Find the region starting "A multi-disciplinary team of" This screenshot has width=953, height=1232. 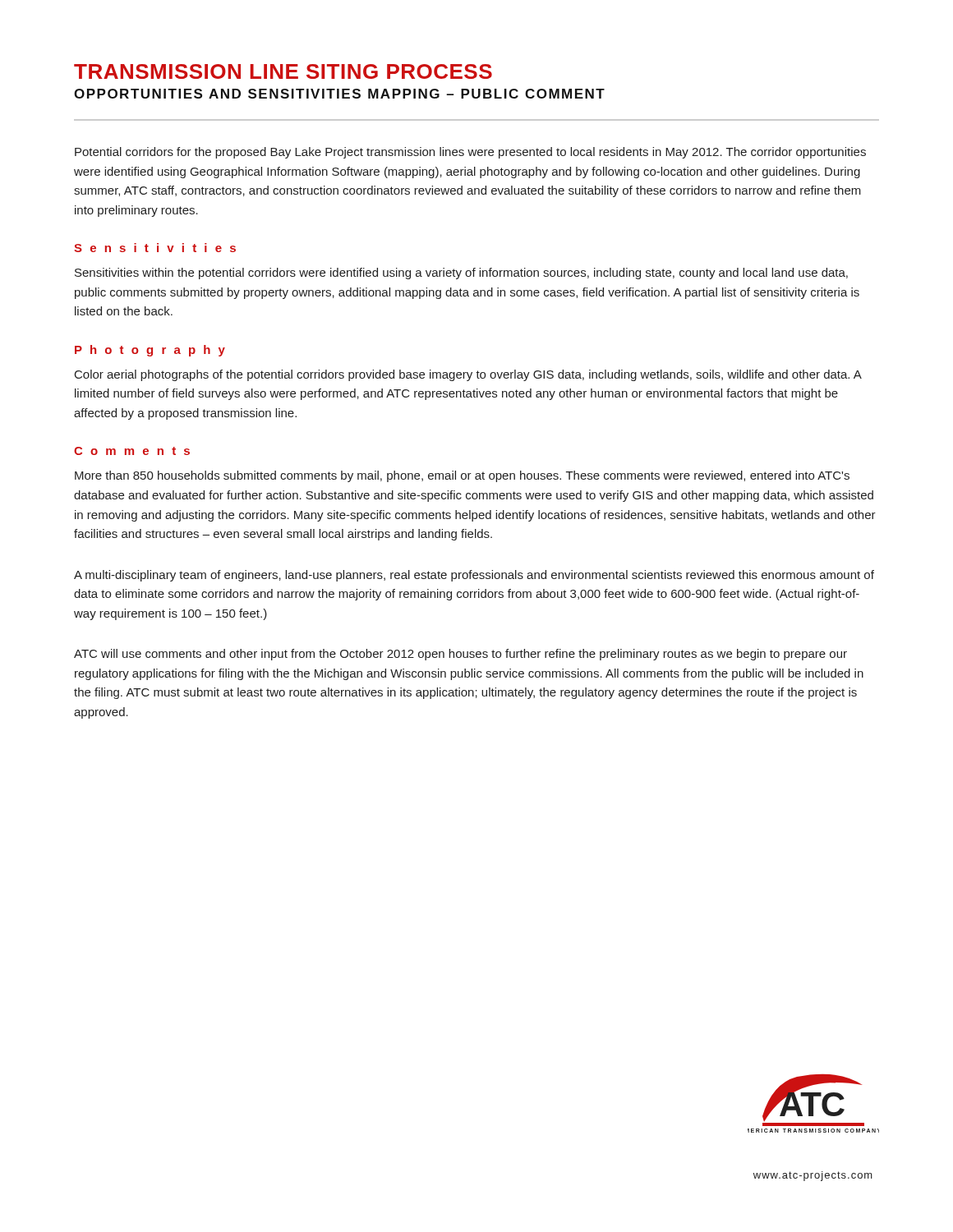[474, 594]
